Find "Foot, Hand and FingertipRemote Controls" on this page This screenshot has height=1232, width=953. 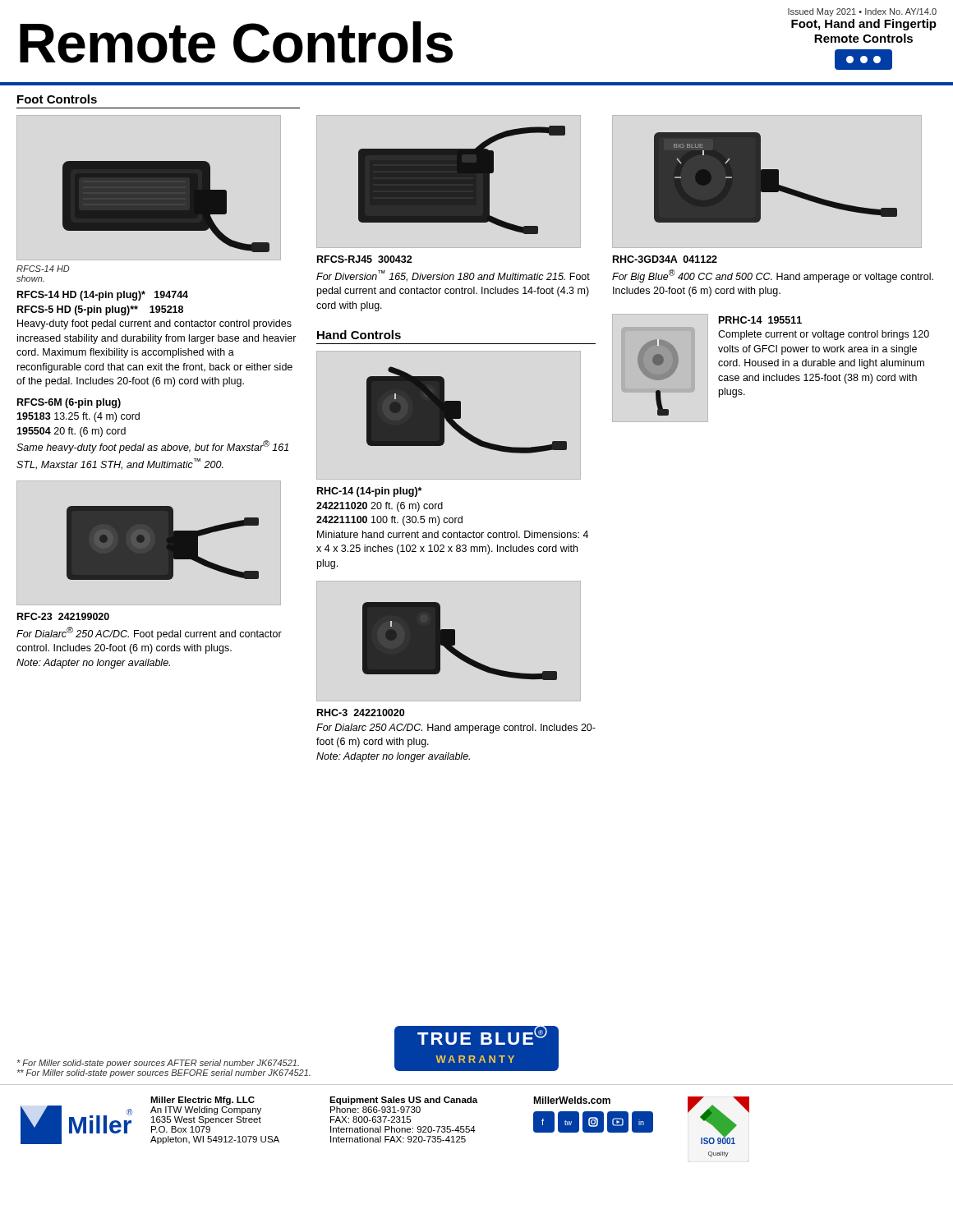tap(864, 43)
